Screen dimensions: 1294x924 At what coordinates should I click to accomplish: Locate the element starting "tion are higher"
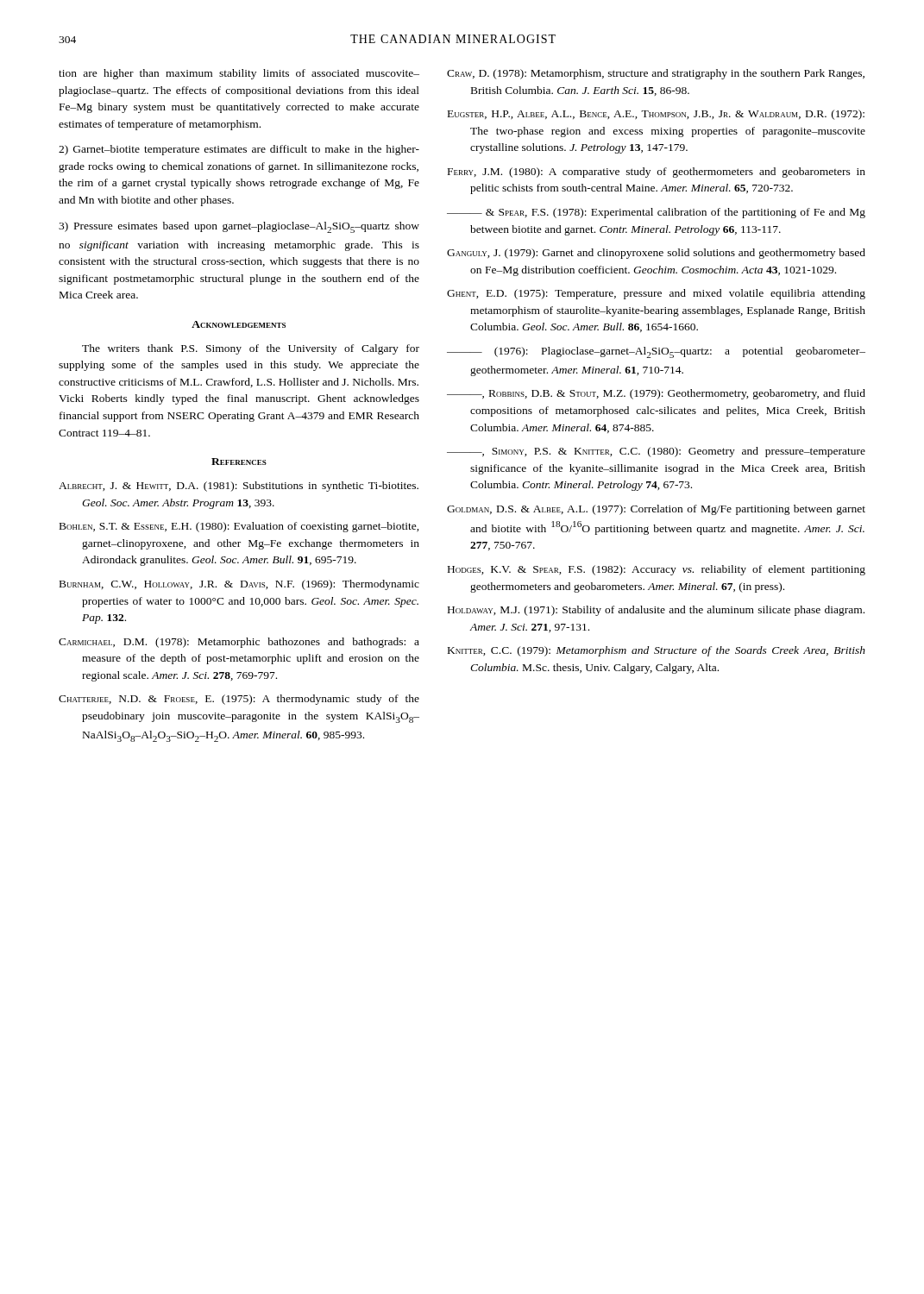(239, 98)
